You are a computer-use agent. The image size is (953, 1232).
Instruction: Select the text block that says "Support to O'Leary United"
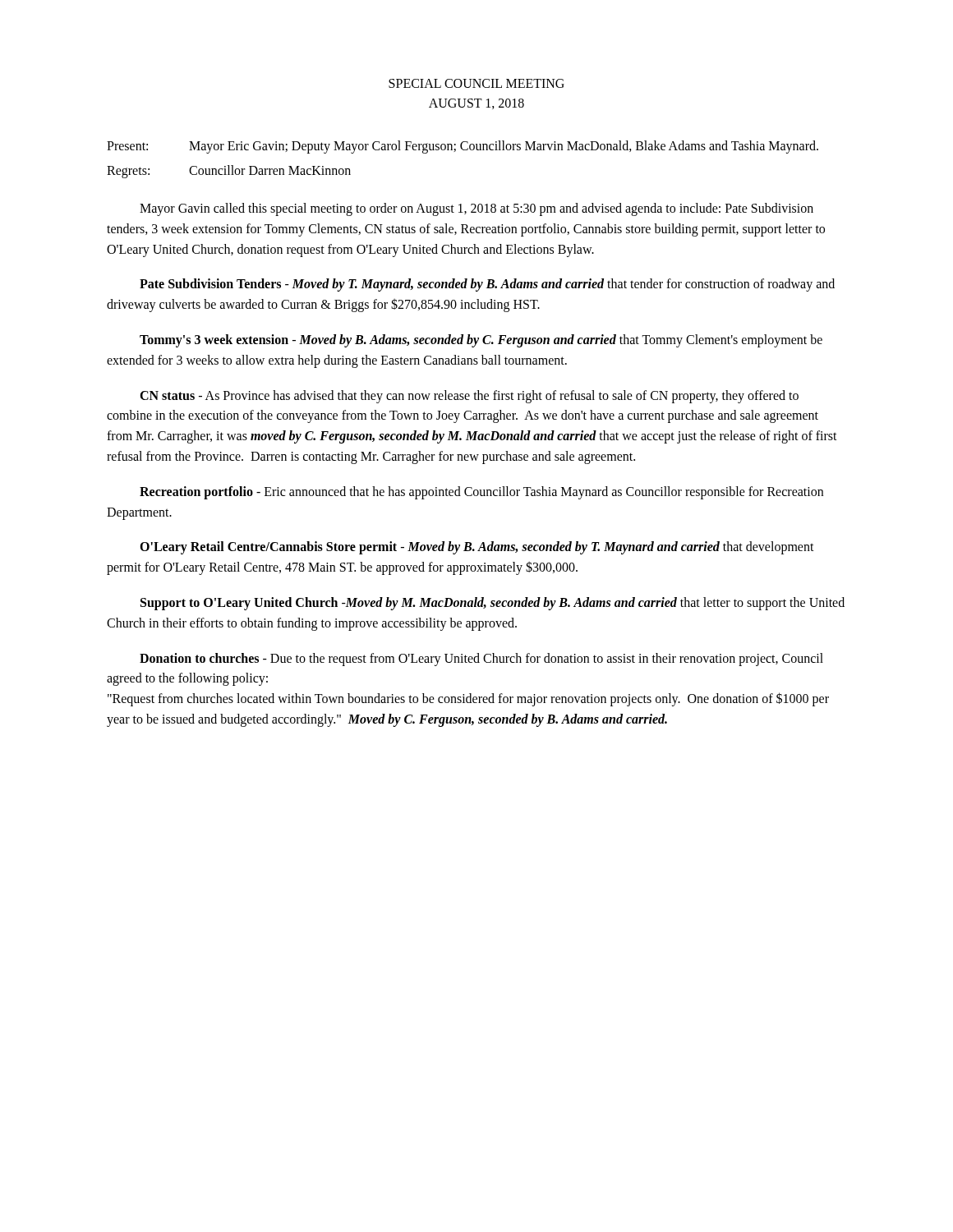tap(476, 613)
